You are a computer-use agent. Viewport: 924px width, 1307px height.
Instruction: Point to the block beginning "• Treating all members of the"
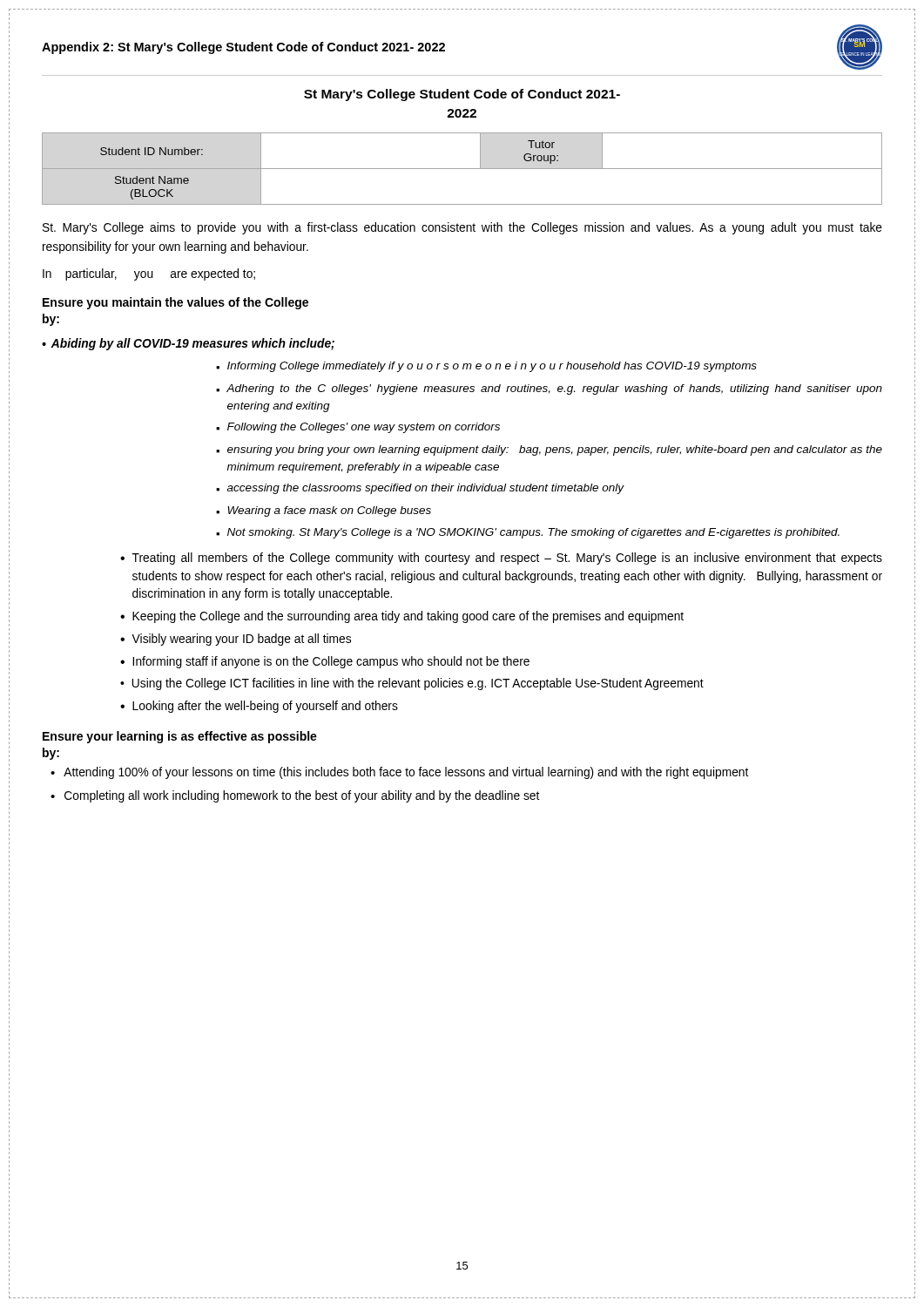[501, 577]
